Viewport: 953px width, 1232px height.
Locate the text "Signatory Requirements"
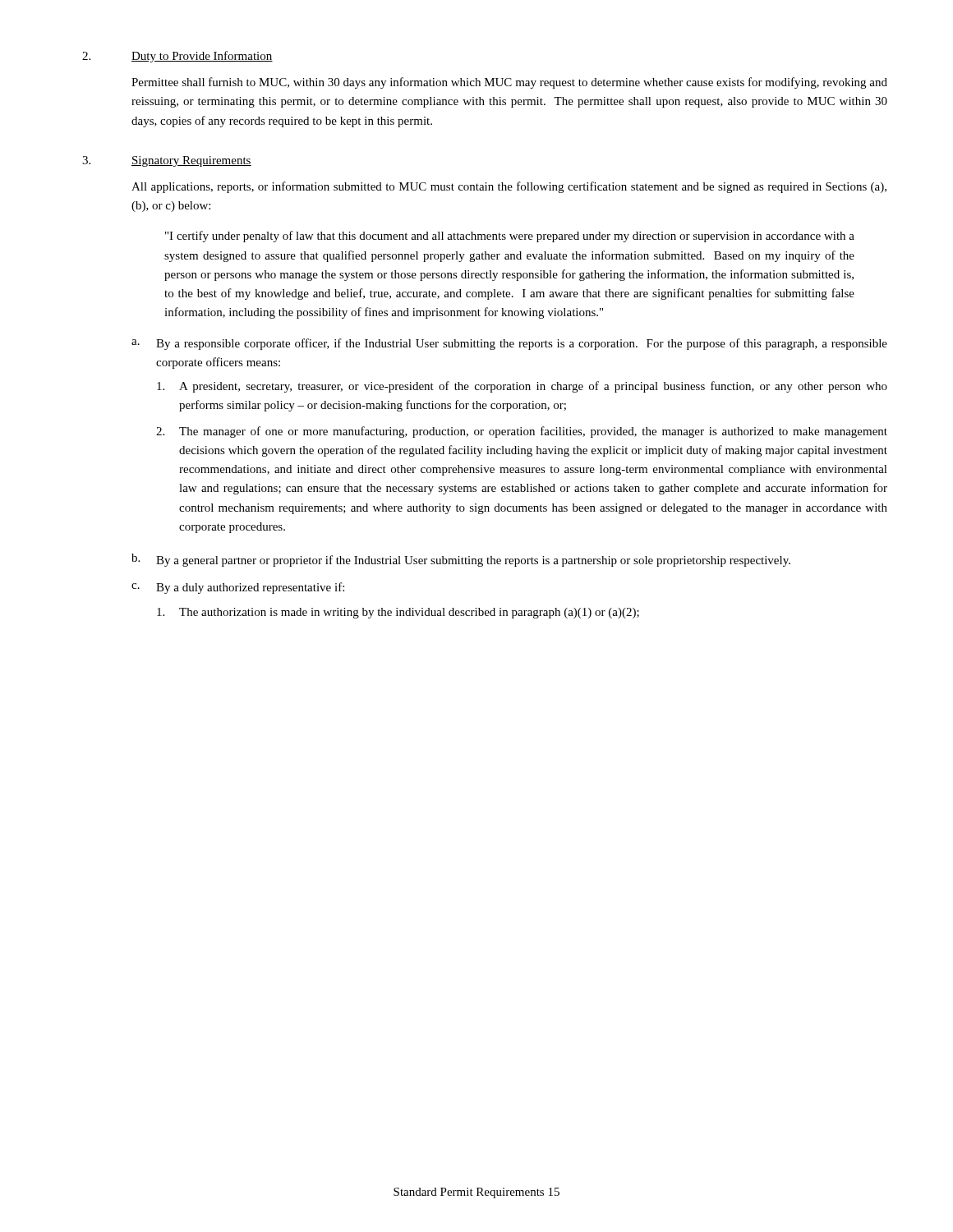coord(191,160)
